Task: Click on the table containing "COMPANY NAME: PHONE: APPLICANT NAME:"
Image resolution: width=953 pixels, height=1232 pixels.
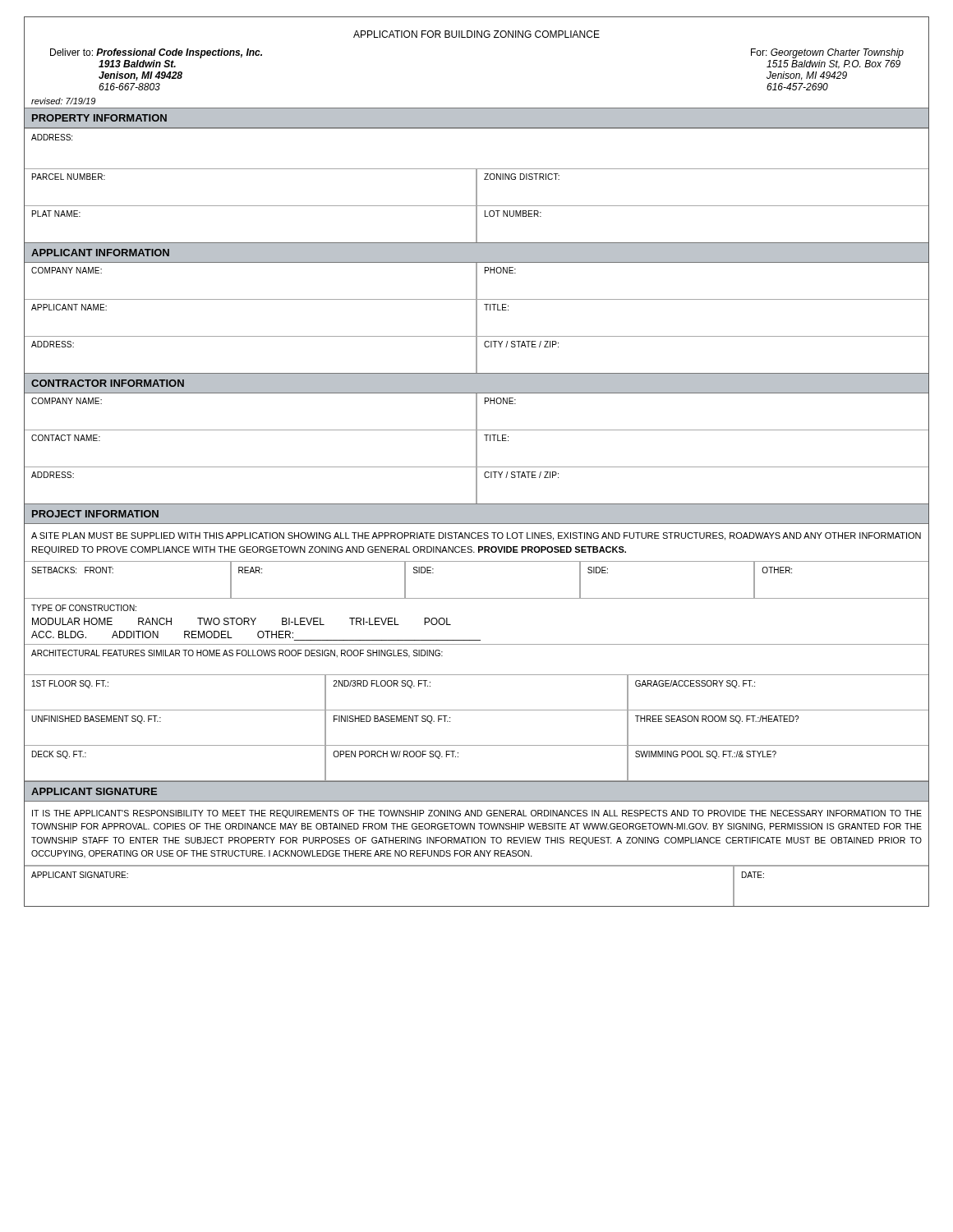Action: 476,318
